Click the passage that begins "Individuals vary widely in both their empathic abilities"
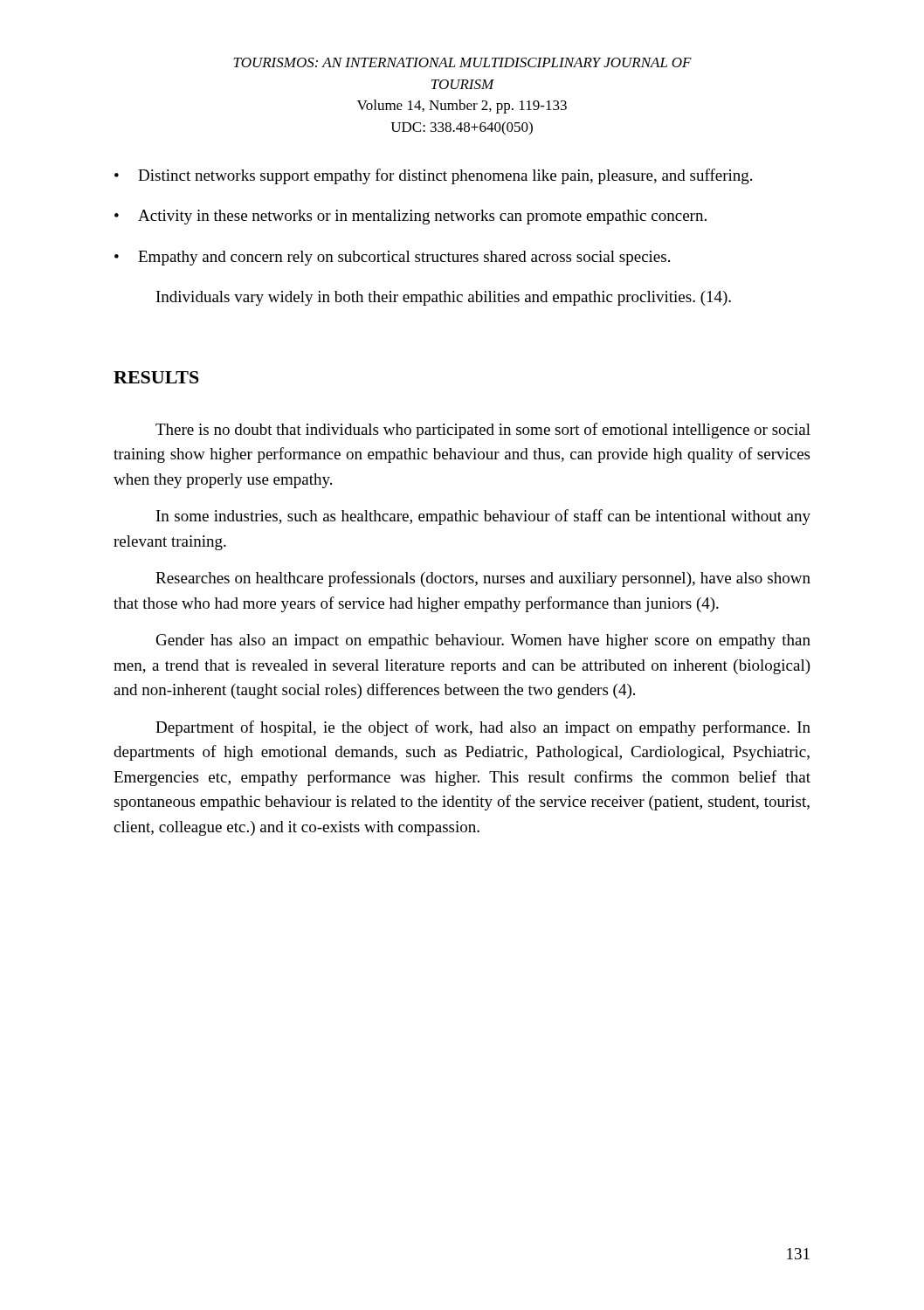The height and width of the screenshot is (1310, 924). pos(444,297)
